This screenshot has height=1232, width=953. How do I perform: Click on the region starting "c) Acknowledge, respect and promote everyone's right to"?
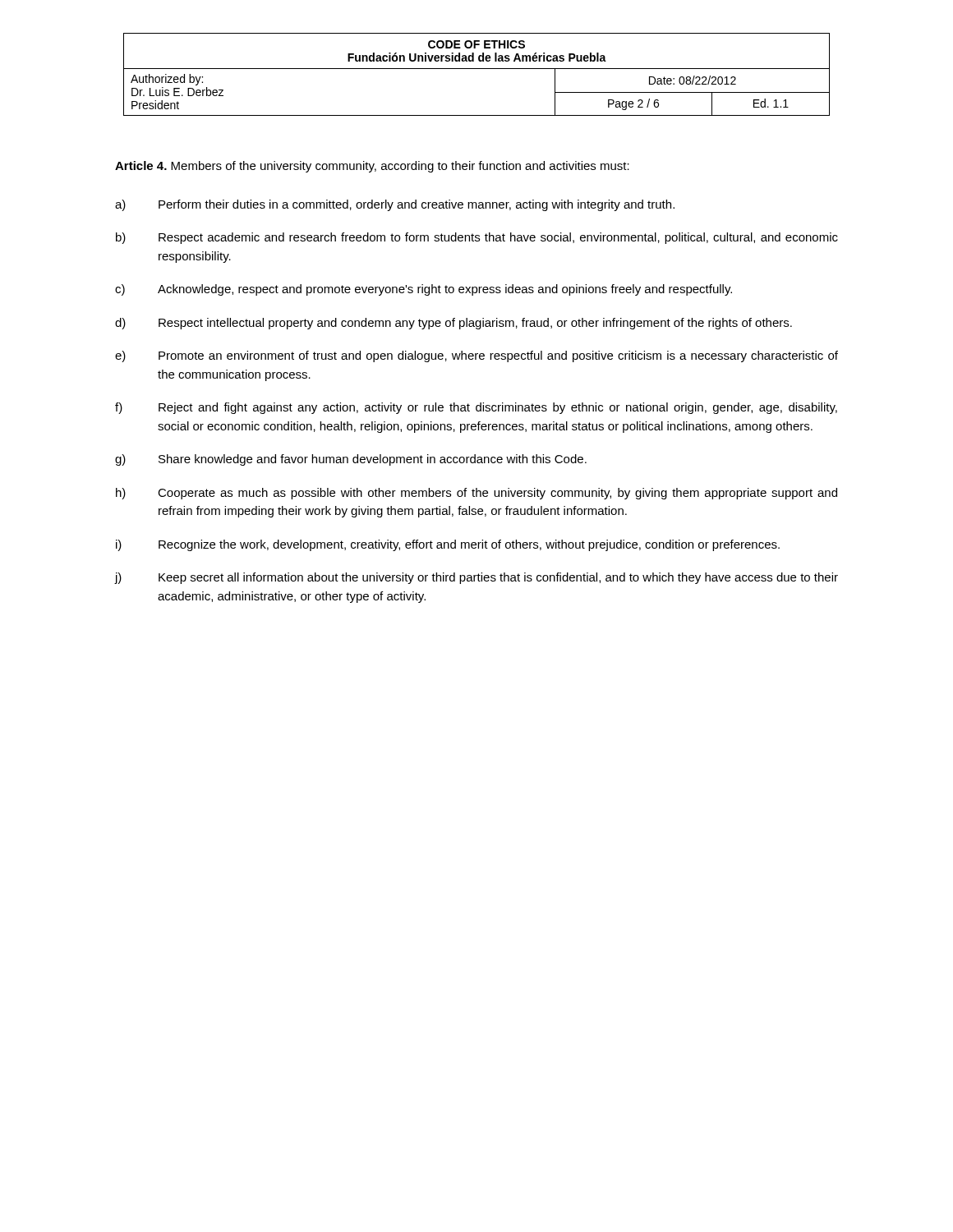pyautogui.click(x=476, y=289)
